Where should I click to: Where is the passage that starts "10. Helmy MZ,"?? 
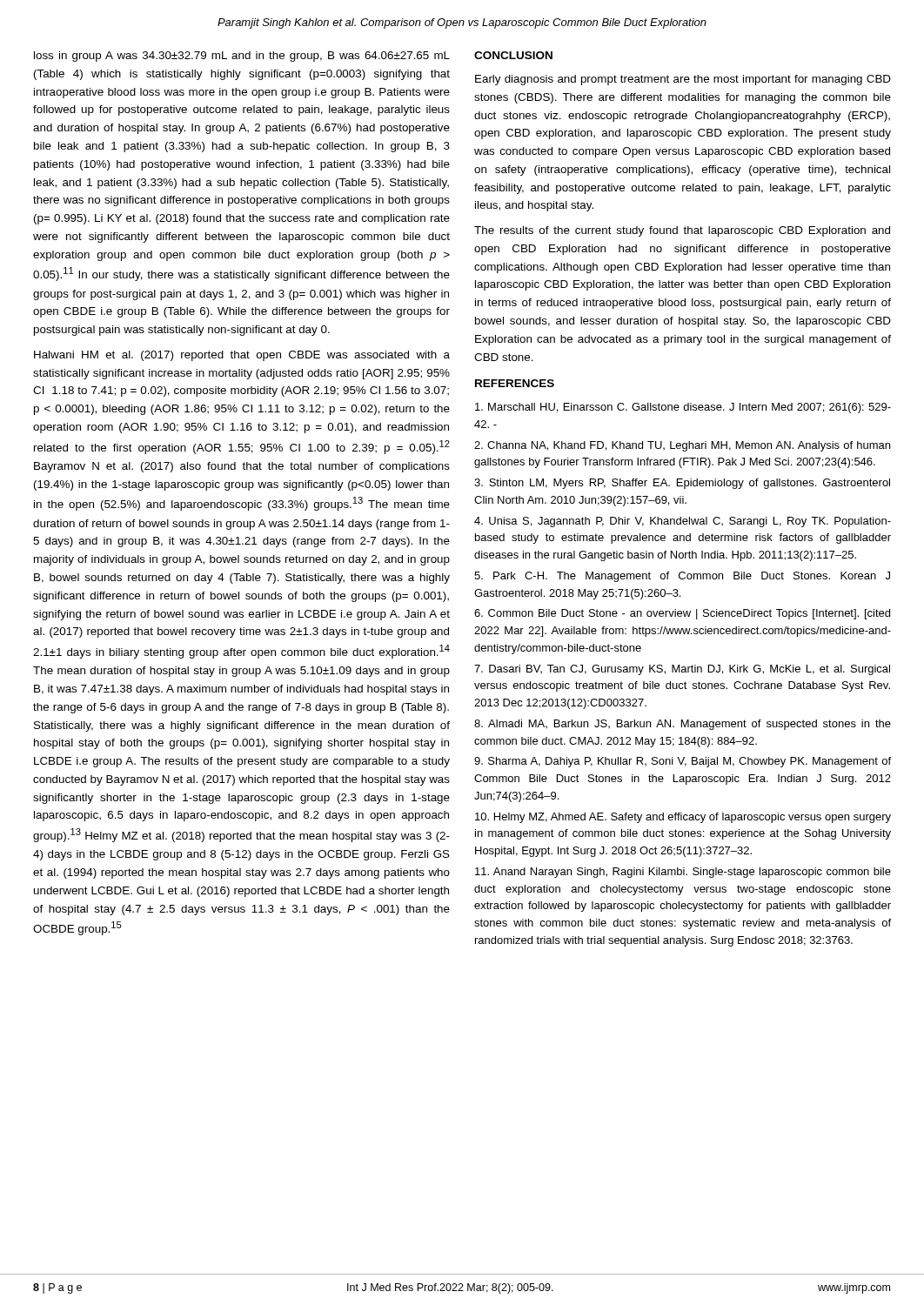pyautogui.click(x=683, y=833)
